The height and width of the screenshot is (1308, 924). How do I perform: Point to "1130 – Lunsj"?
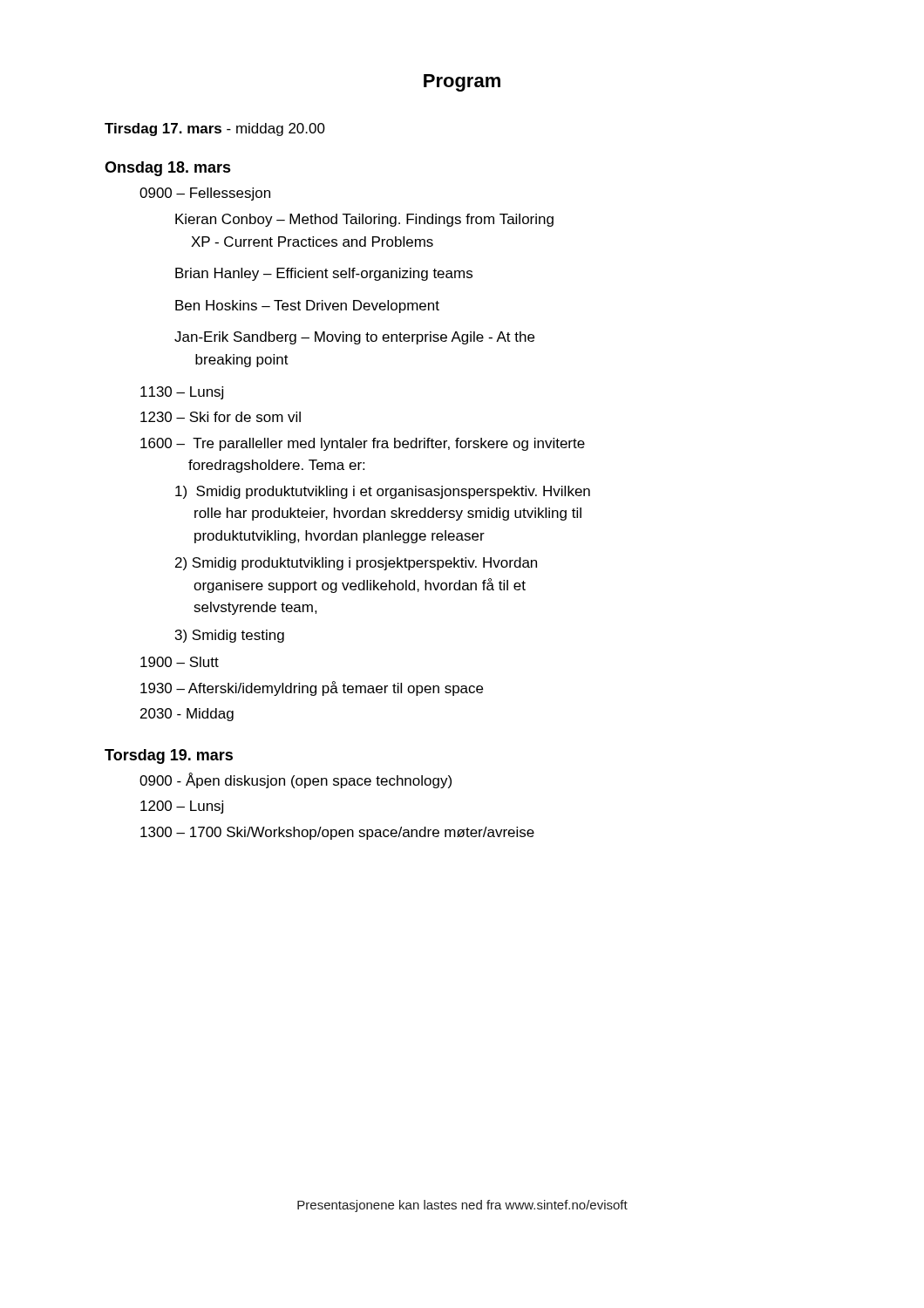tap(182, 392)
